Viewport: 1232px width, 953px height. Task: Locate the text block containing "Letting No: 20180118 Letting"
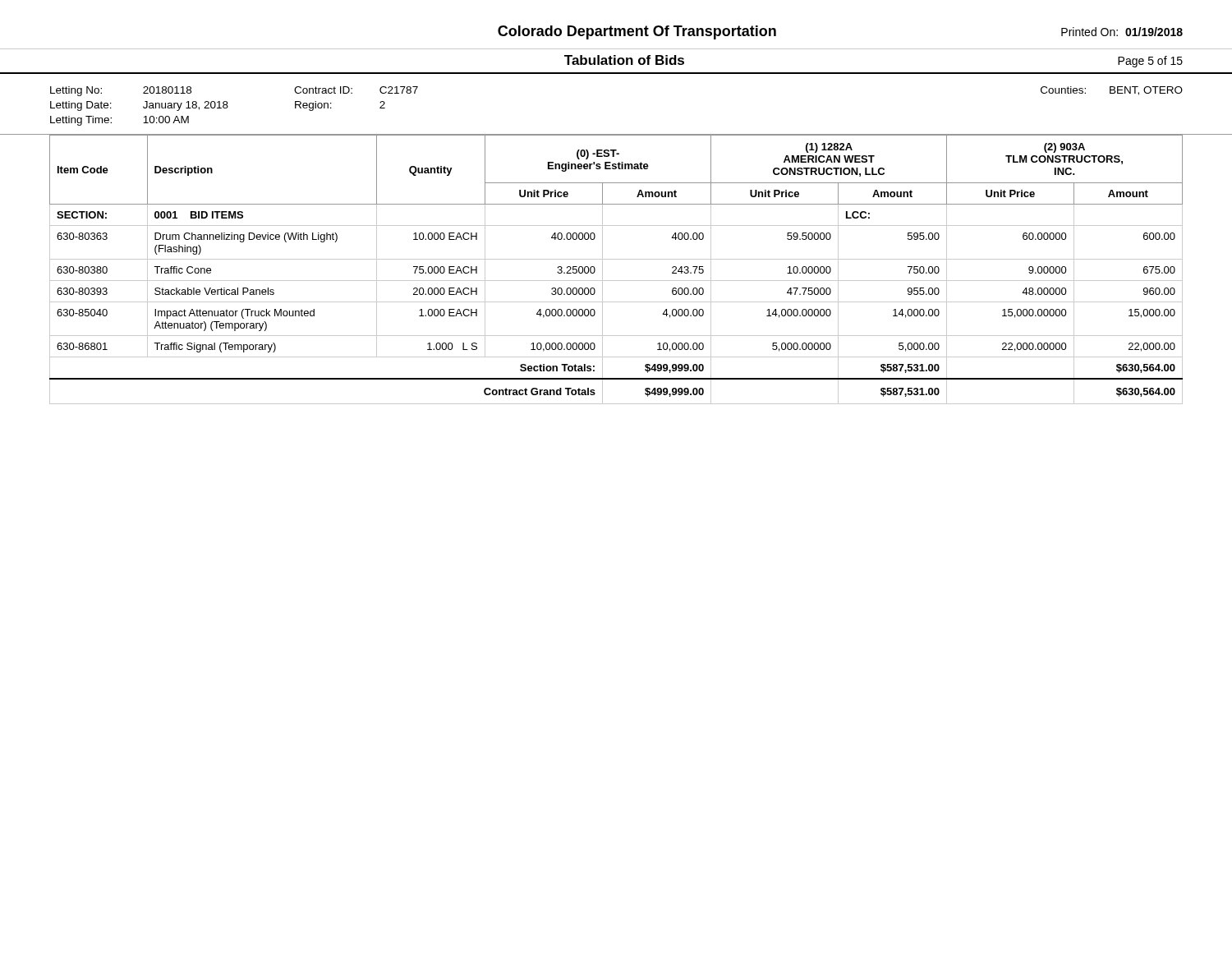click(x=72, y=91)
